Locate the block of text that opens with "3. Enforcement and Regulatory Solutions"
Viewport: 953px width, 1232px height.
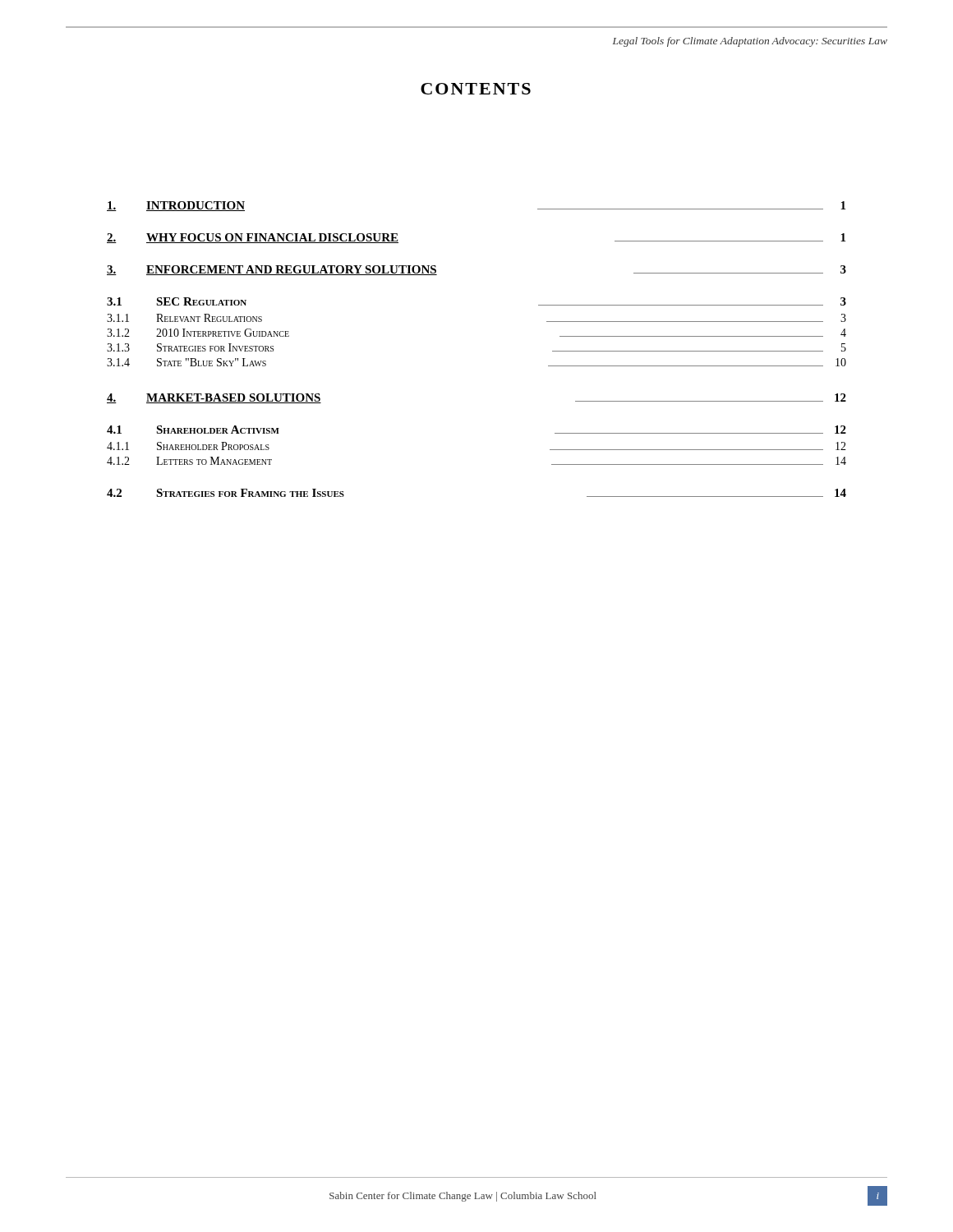tap(290, 270)
